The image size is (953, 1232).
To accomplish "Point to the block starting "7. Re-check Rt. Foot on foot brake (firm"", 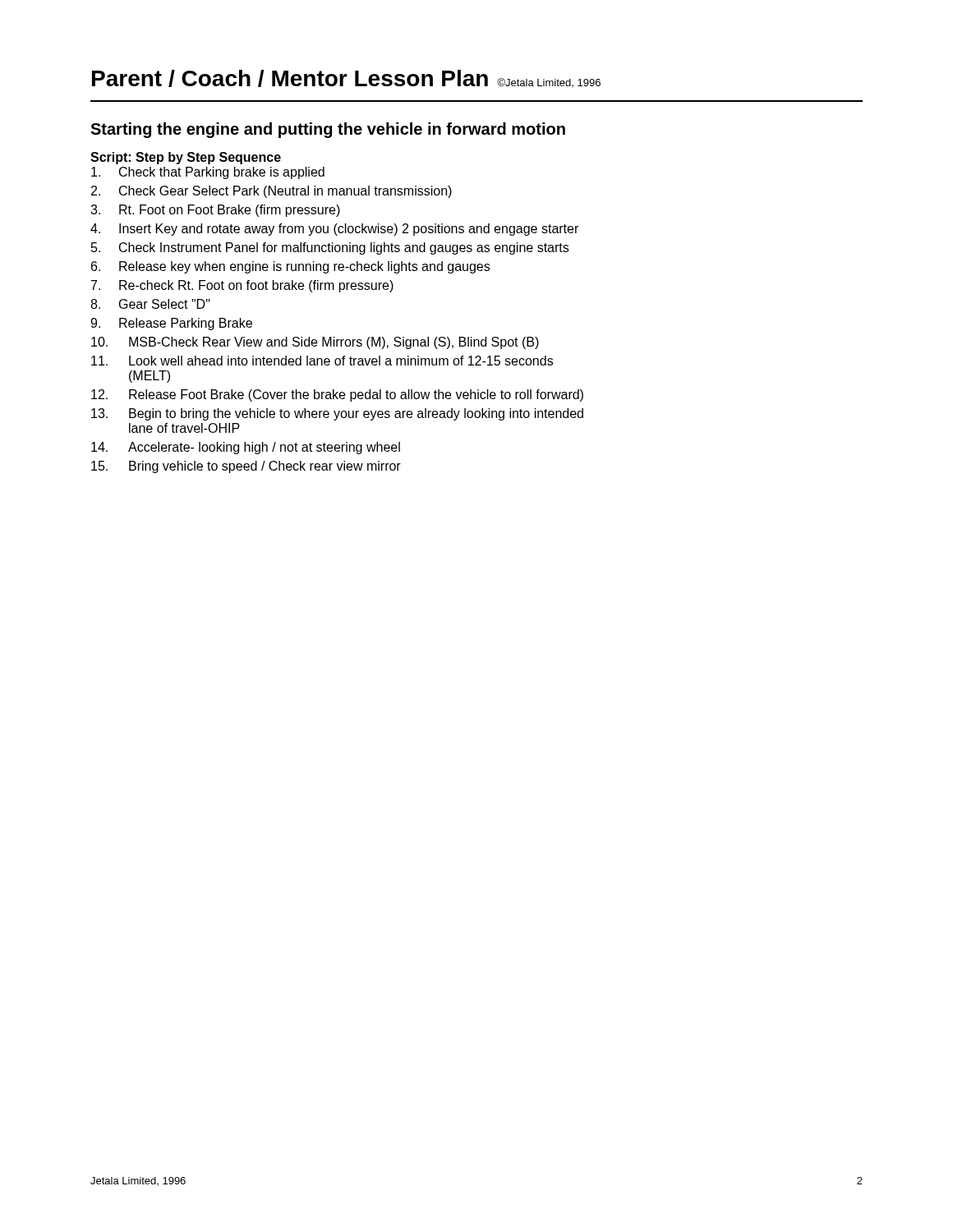I will (242, 286).
